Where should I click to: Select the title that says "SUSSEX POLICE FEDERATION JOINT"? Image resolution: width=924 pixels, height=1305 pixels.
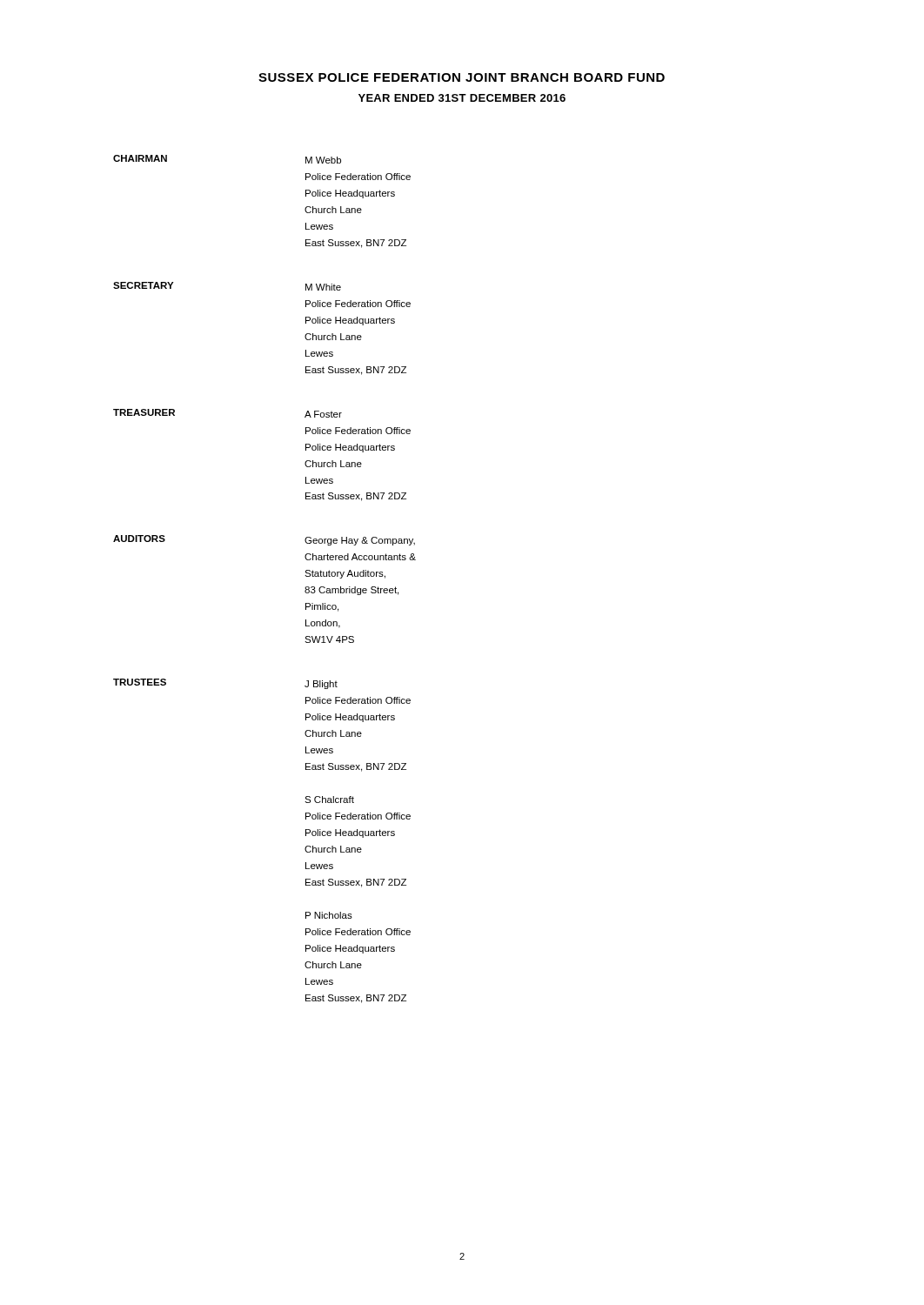coord(462,77)
